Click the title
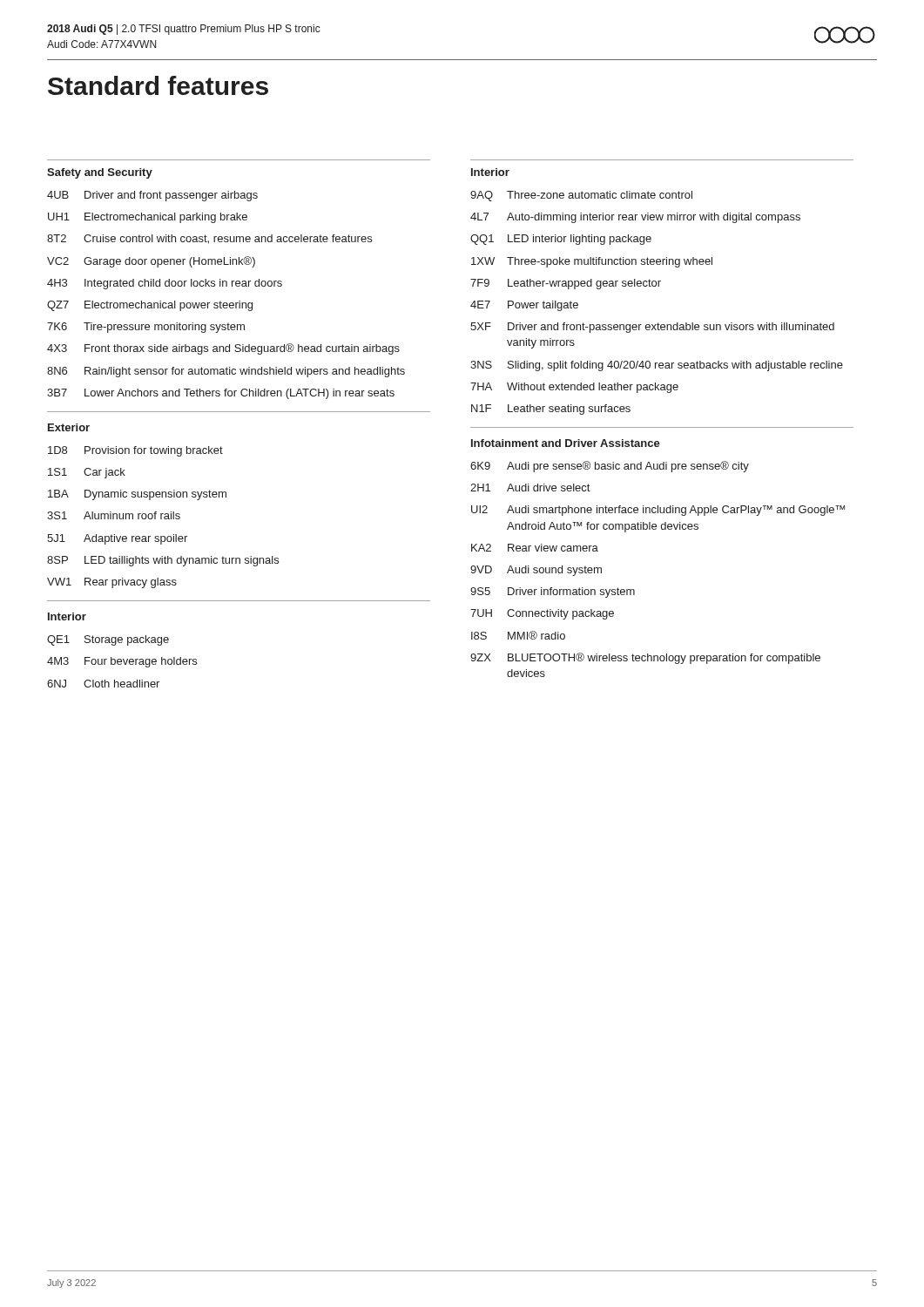Screen dimensions: 1307x924 pyautogui.click(x=158, y=86)
